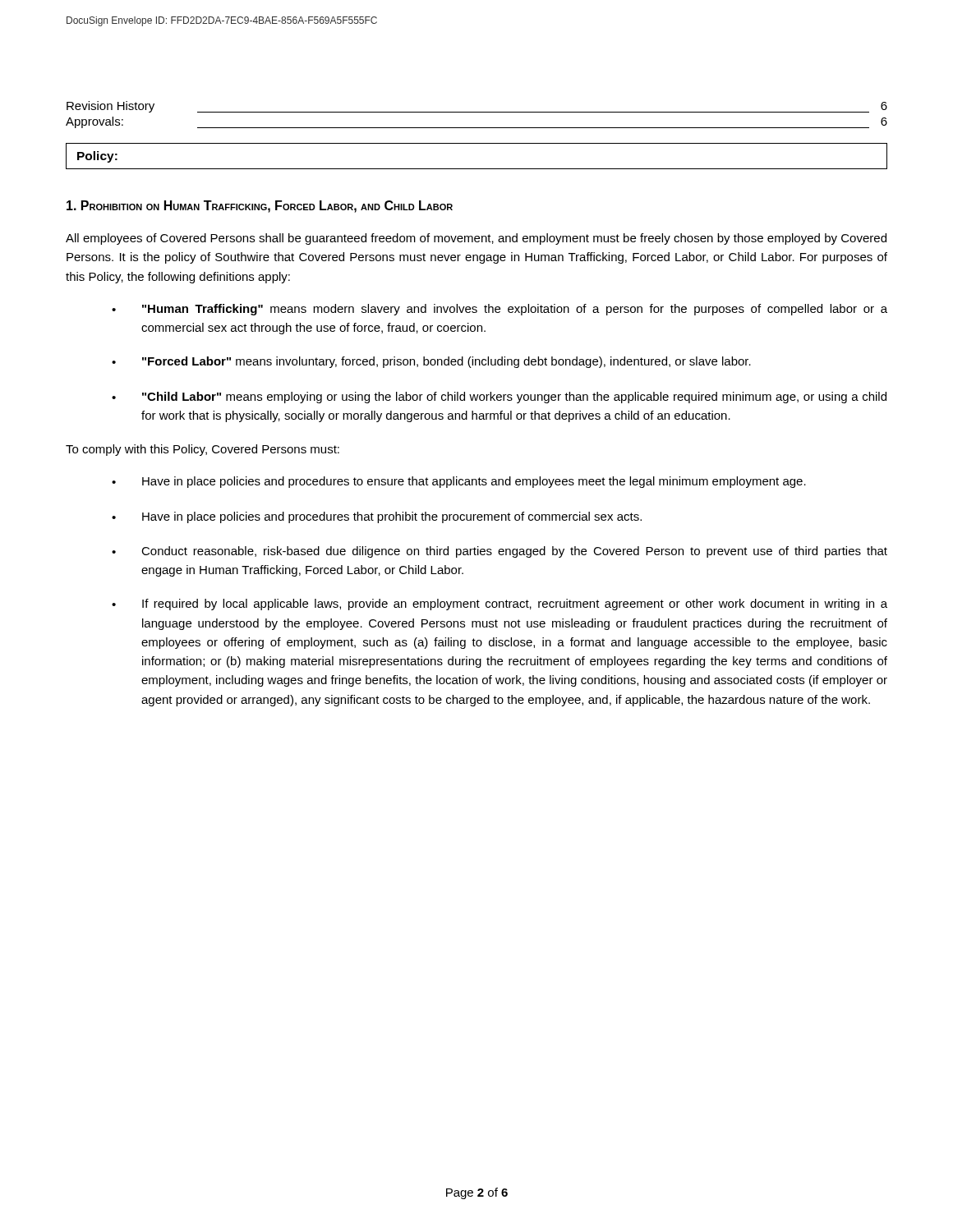953x1232 pixels.
Task: Select the element starting "1. Prohibition on Human Trafficking, Forced"
Action: 259,206
